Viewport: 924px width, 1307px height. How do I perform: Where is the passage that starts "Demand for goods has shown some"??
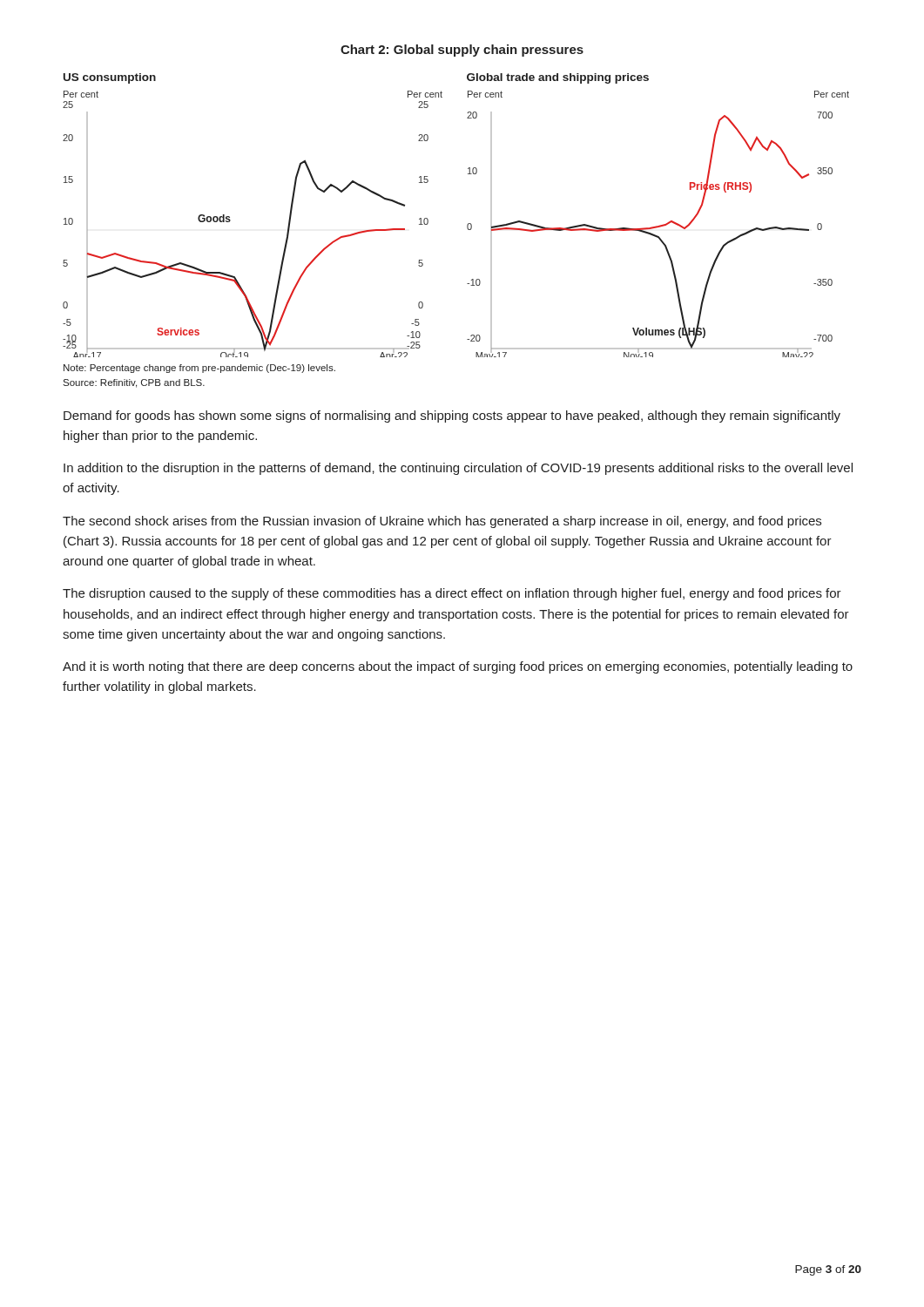pyautogui.click(x=452, y=425)
